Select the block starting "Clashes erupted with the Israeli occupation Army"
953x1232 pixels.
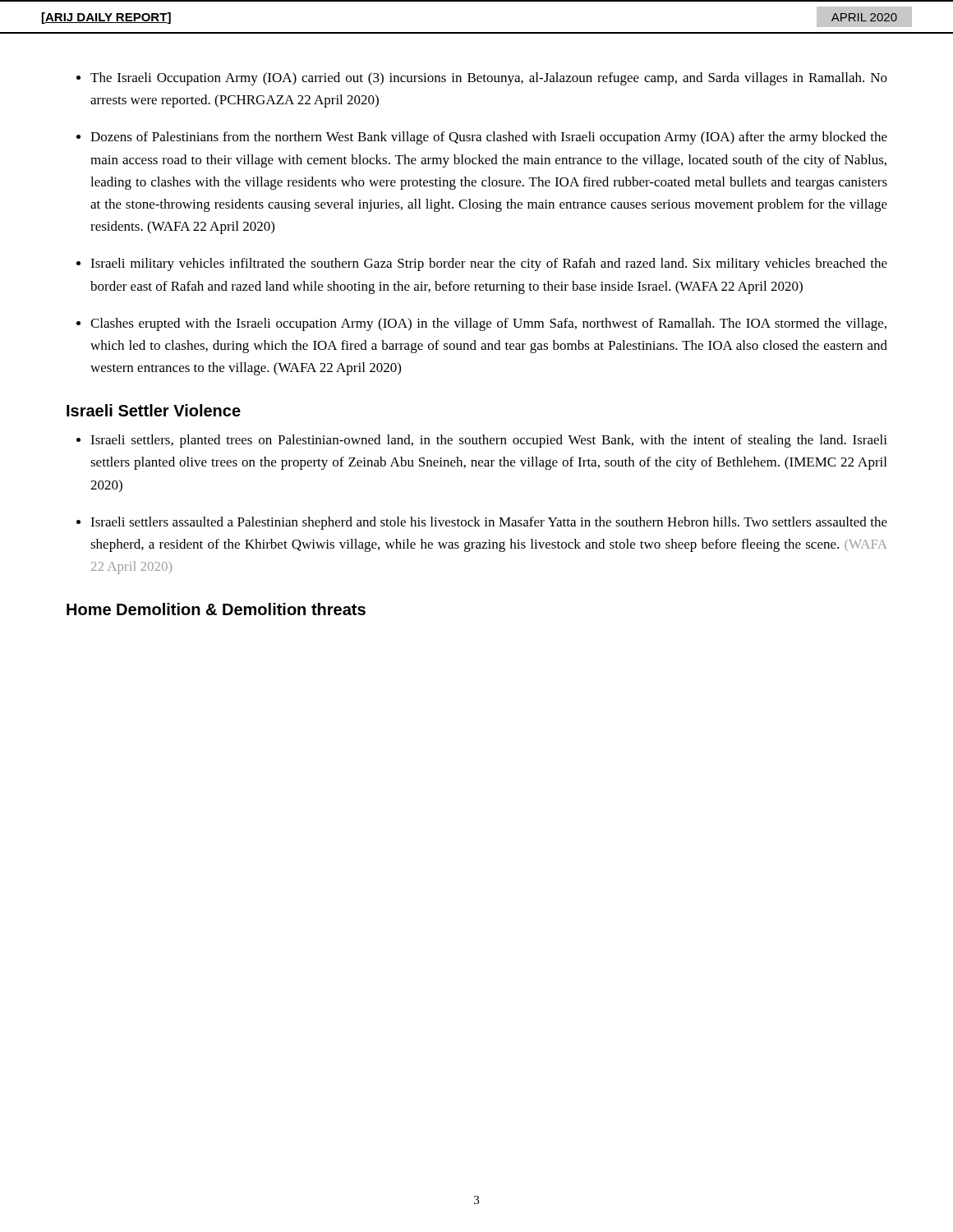489,345
